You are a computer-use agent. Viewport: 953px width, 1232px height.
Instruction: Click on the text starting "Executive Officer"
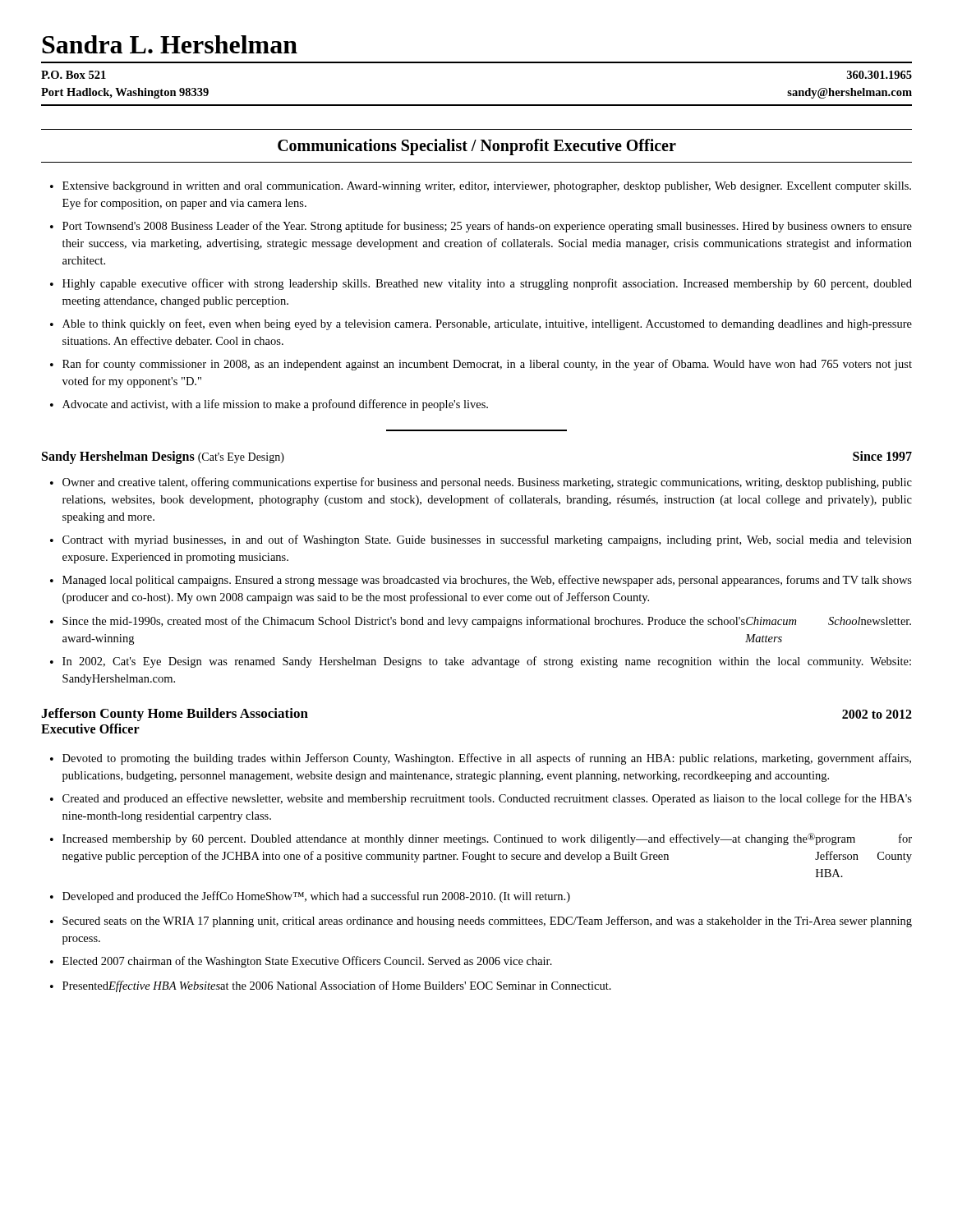click(x=90, y=729)
